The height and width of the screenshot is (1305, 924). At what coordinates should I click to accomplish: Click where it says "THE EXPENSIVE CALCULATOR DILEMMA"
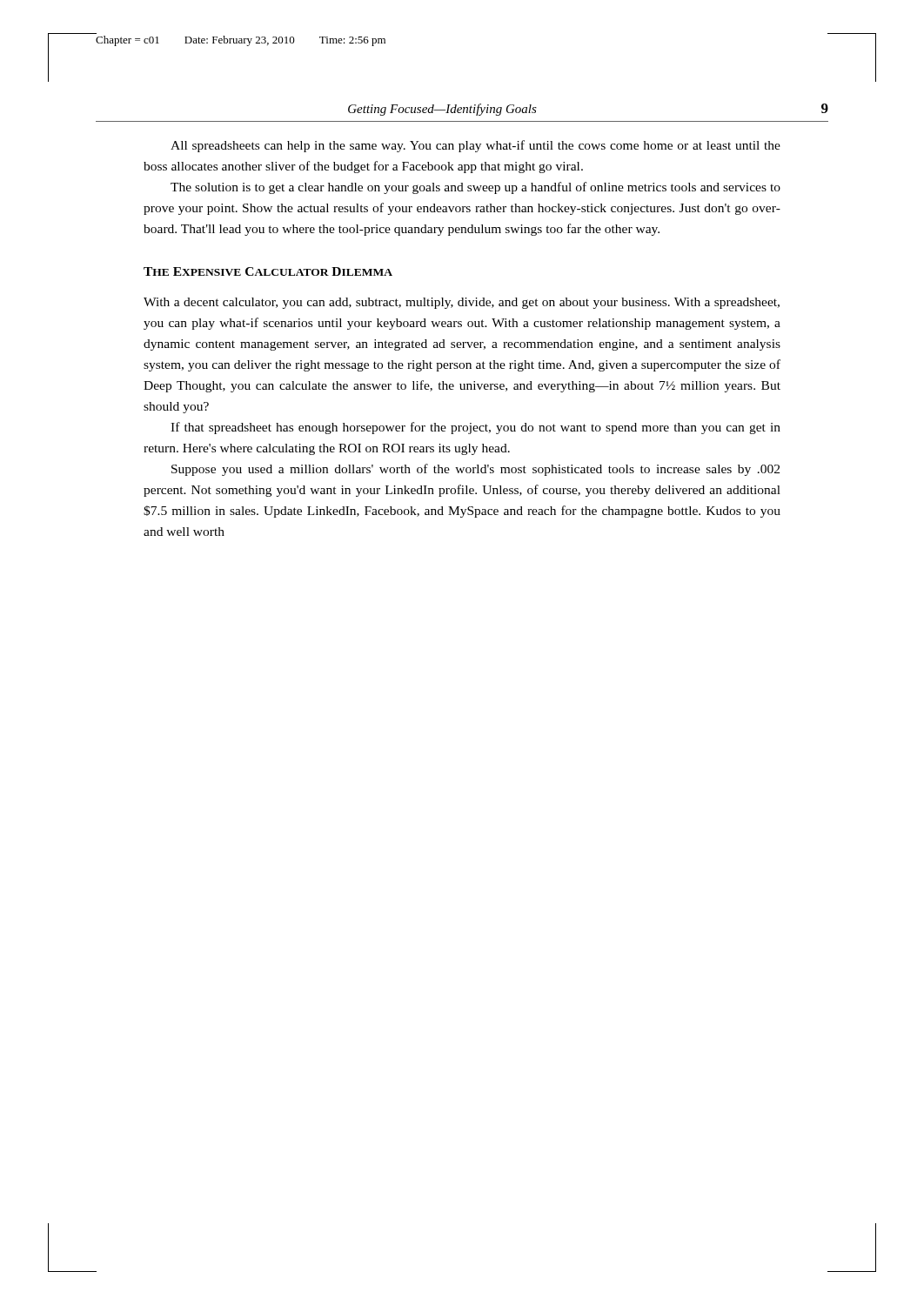268,271
